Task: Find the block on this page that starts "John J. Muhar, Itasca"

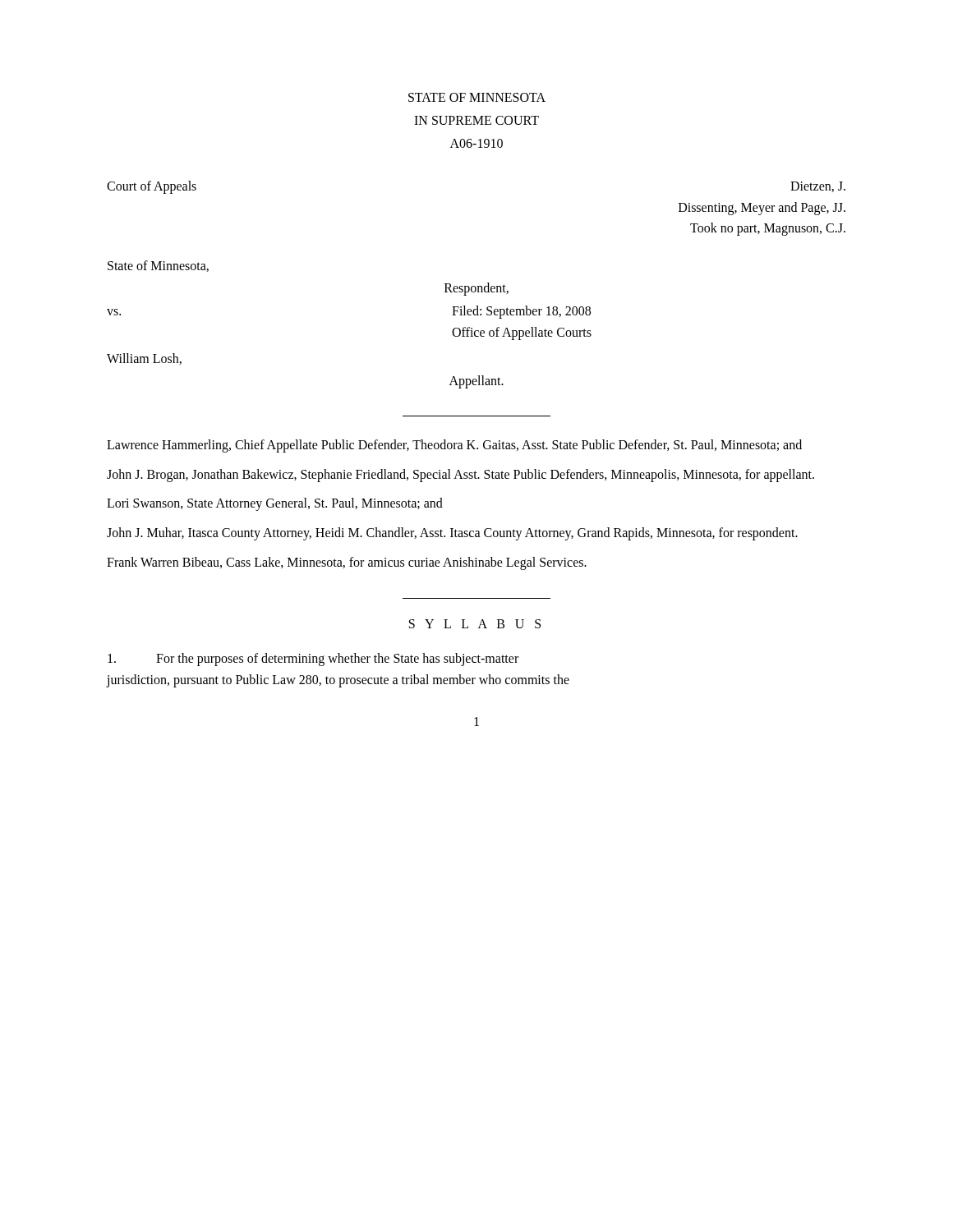Action: click(452, 533)
